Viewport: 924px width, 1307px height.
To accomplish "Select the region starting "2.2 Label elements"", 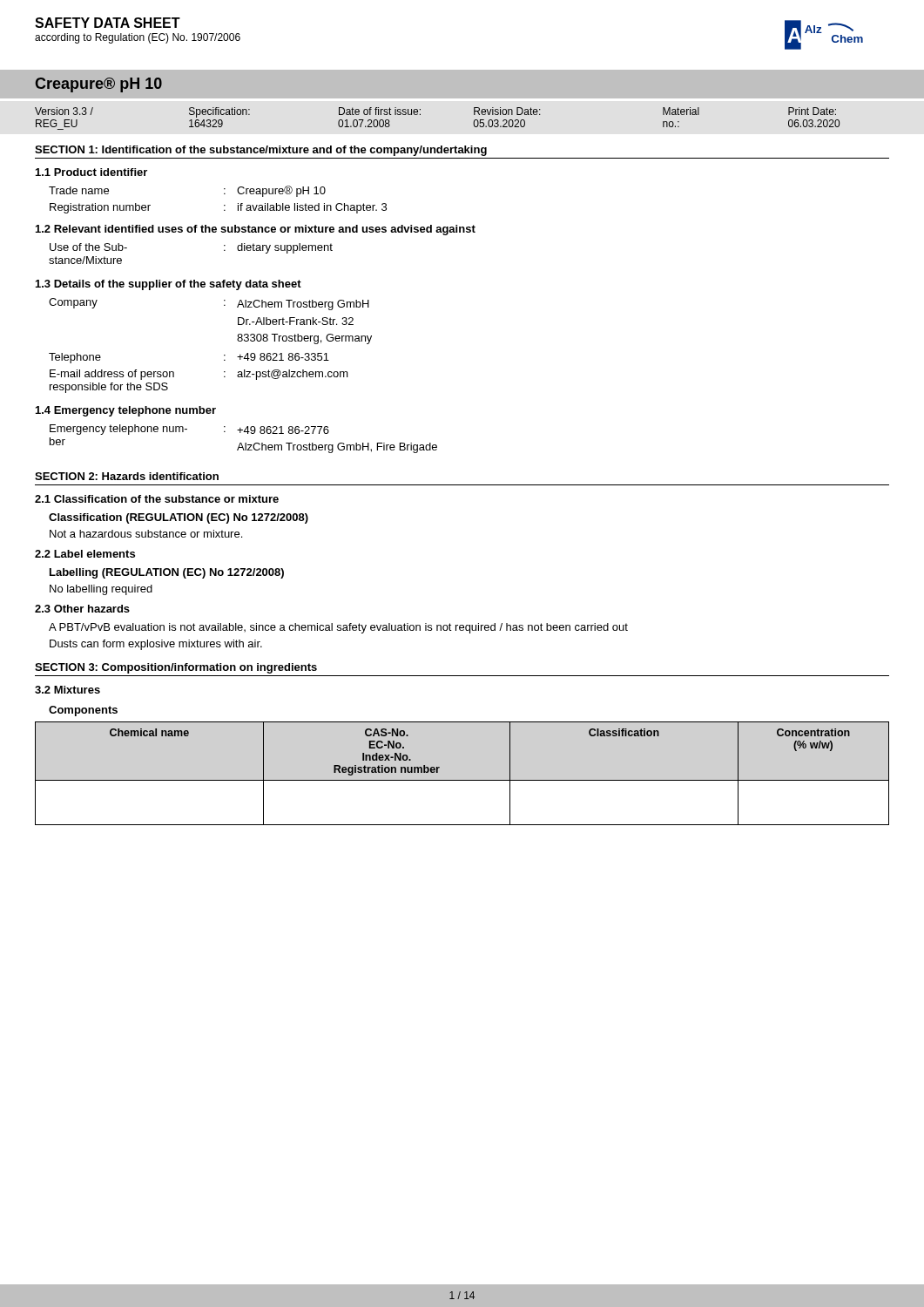I will tap(85, 553).
